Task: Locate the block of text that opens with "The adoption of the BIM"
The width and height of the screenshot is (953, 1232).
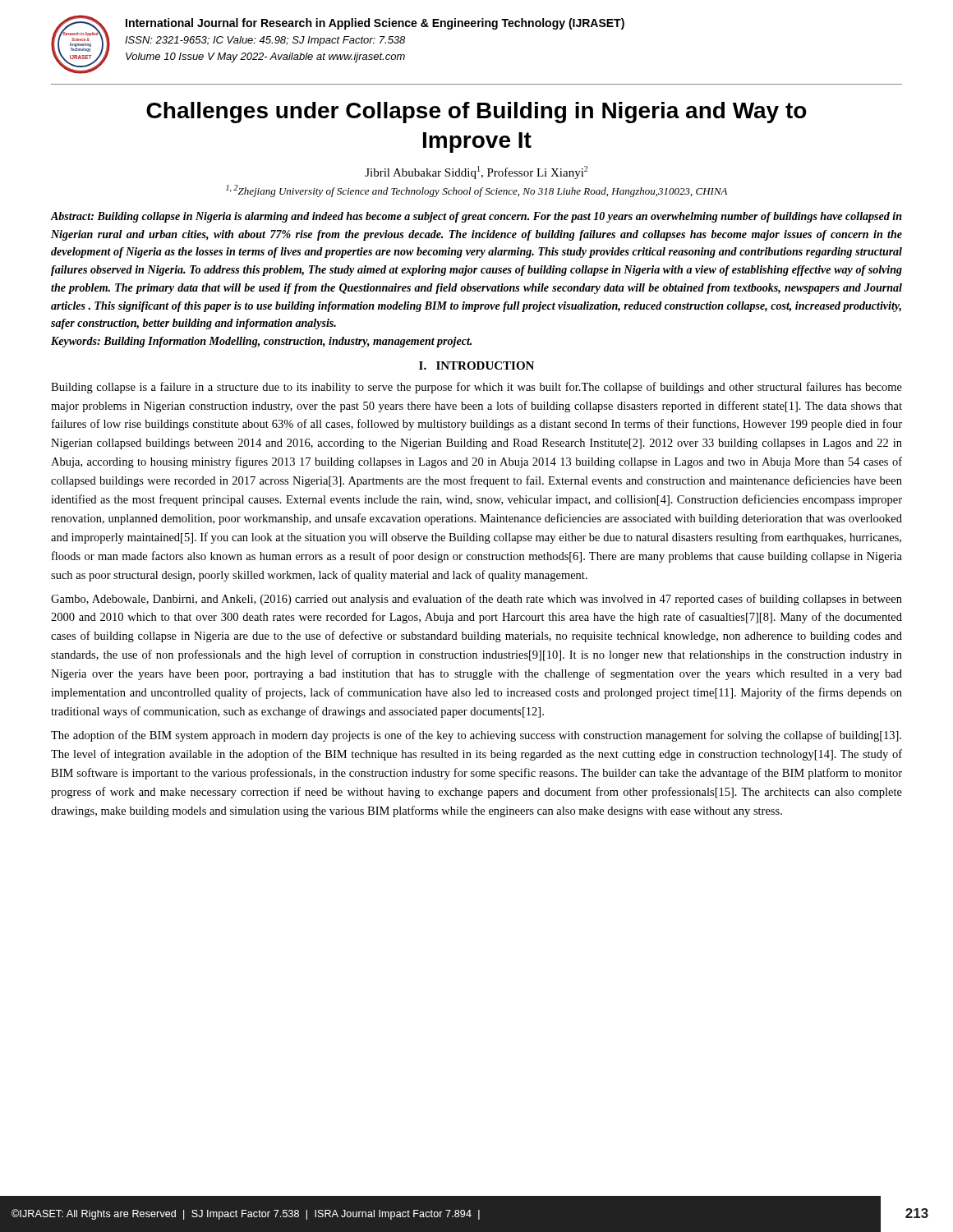Action: click(476, 773)
